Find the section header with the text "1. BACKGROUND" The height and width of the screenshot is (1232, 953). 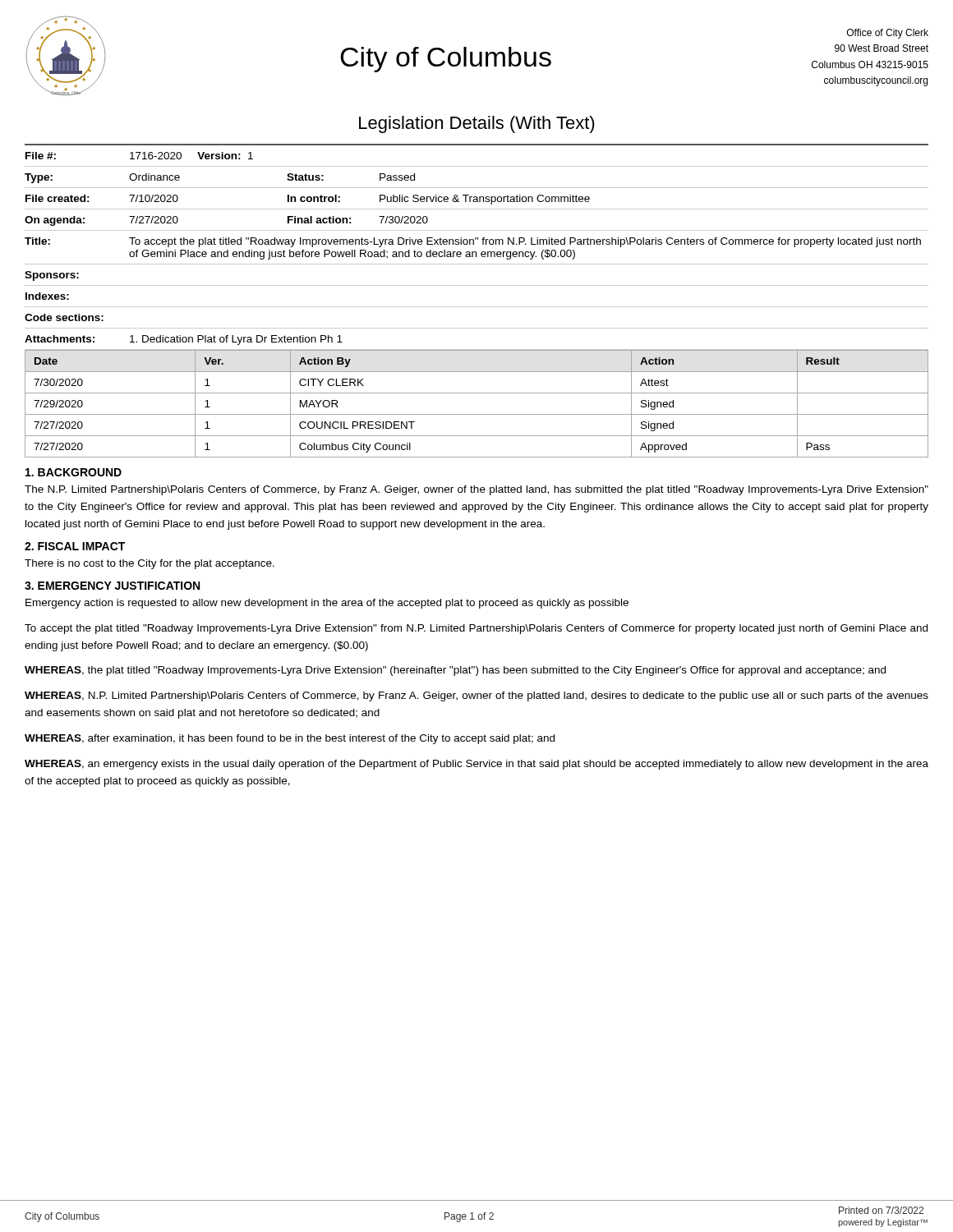coord(73,472)
